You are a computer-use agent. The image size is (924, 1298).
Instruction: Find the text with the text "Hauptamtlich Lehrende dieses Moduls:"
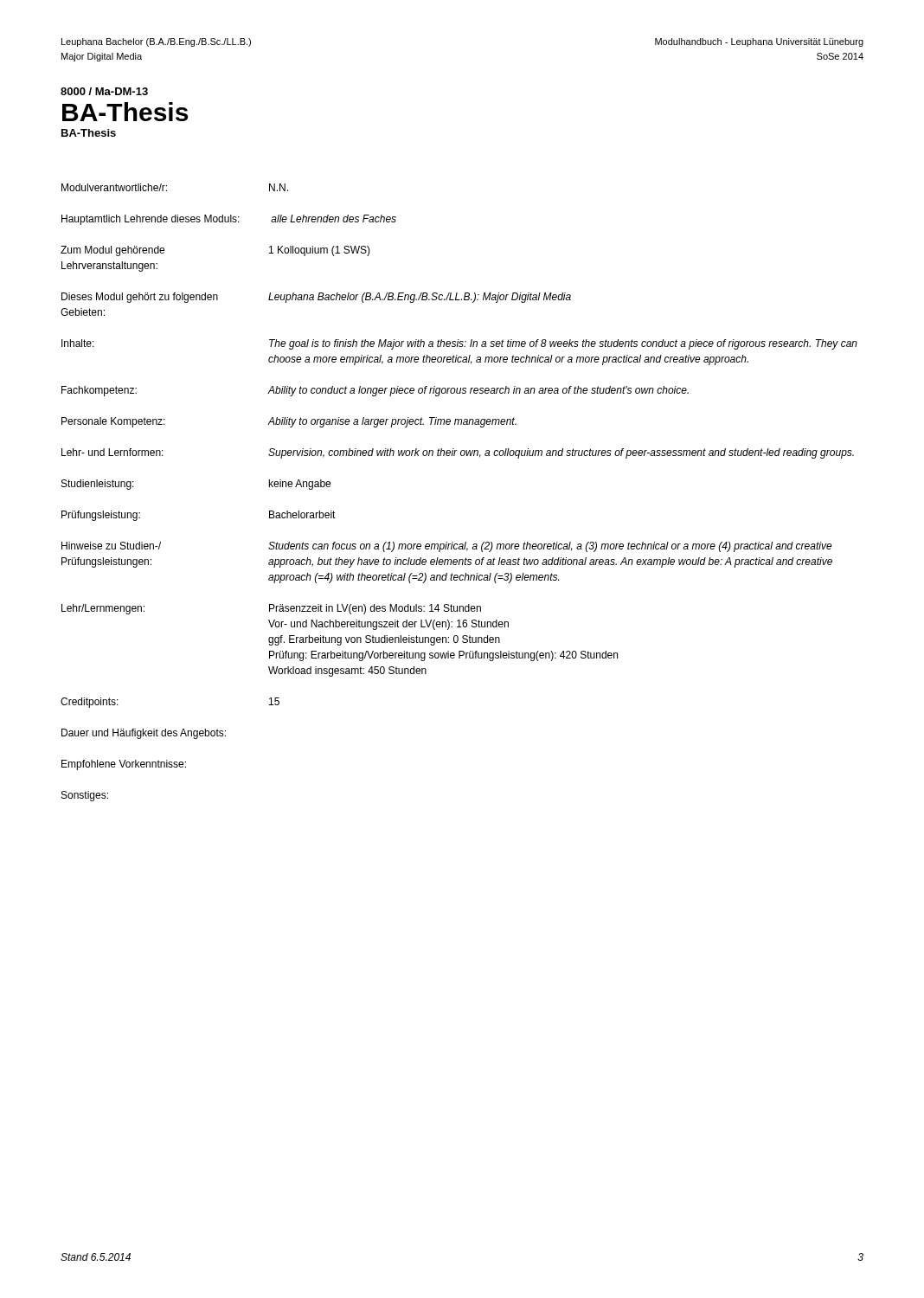click(150, 219)
